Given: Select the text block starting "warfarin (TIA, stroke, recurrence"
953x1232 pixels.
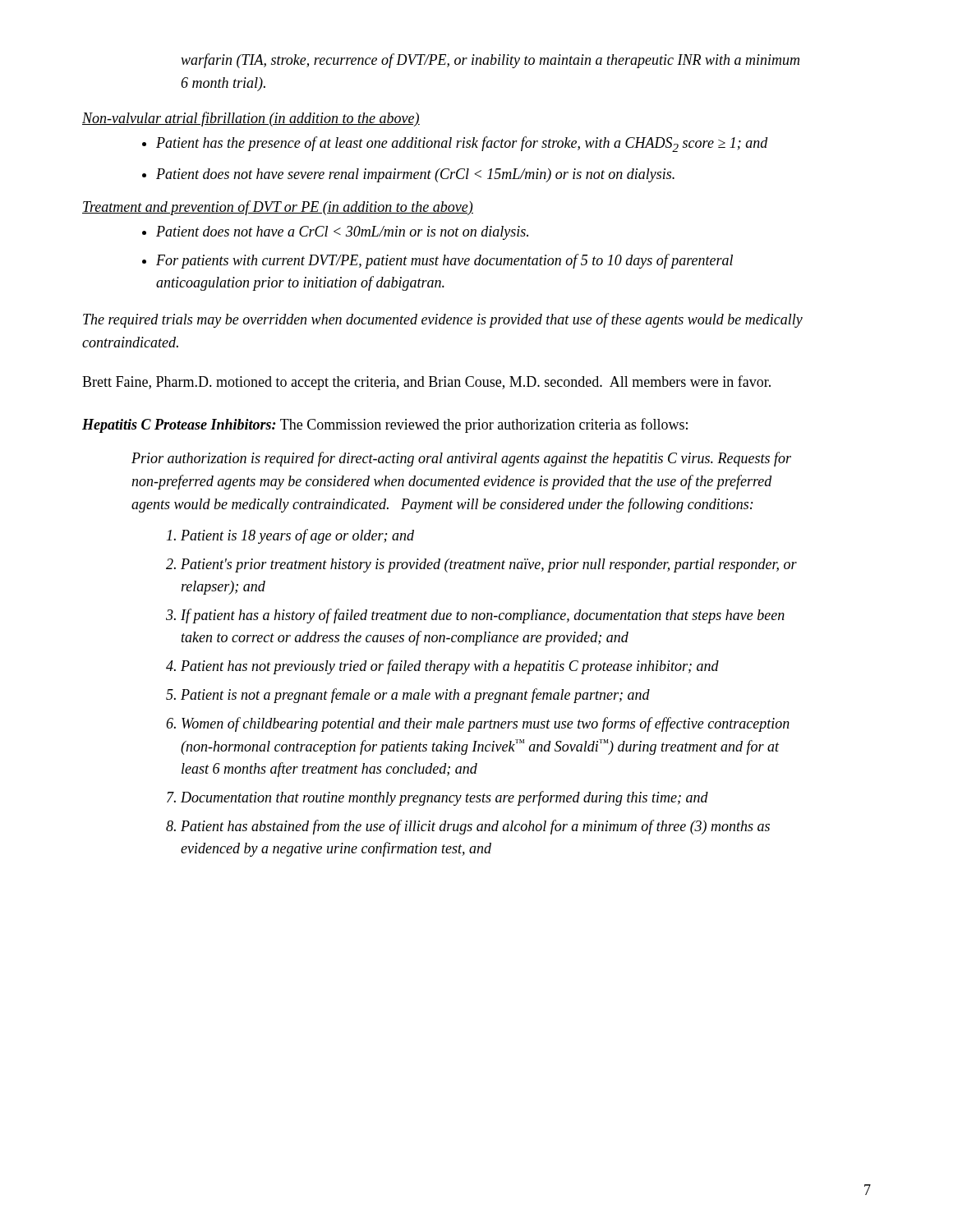Looking at the screenshot, I should coord(493,72).
